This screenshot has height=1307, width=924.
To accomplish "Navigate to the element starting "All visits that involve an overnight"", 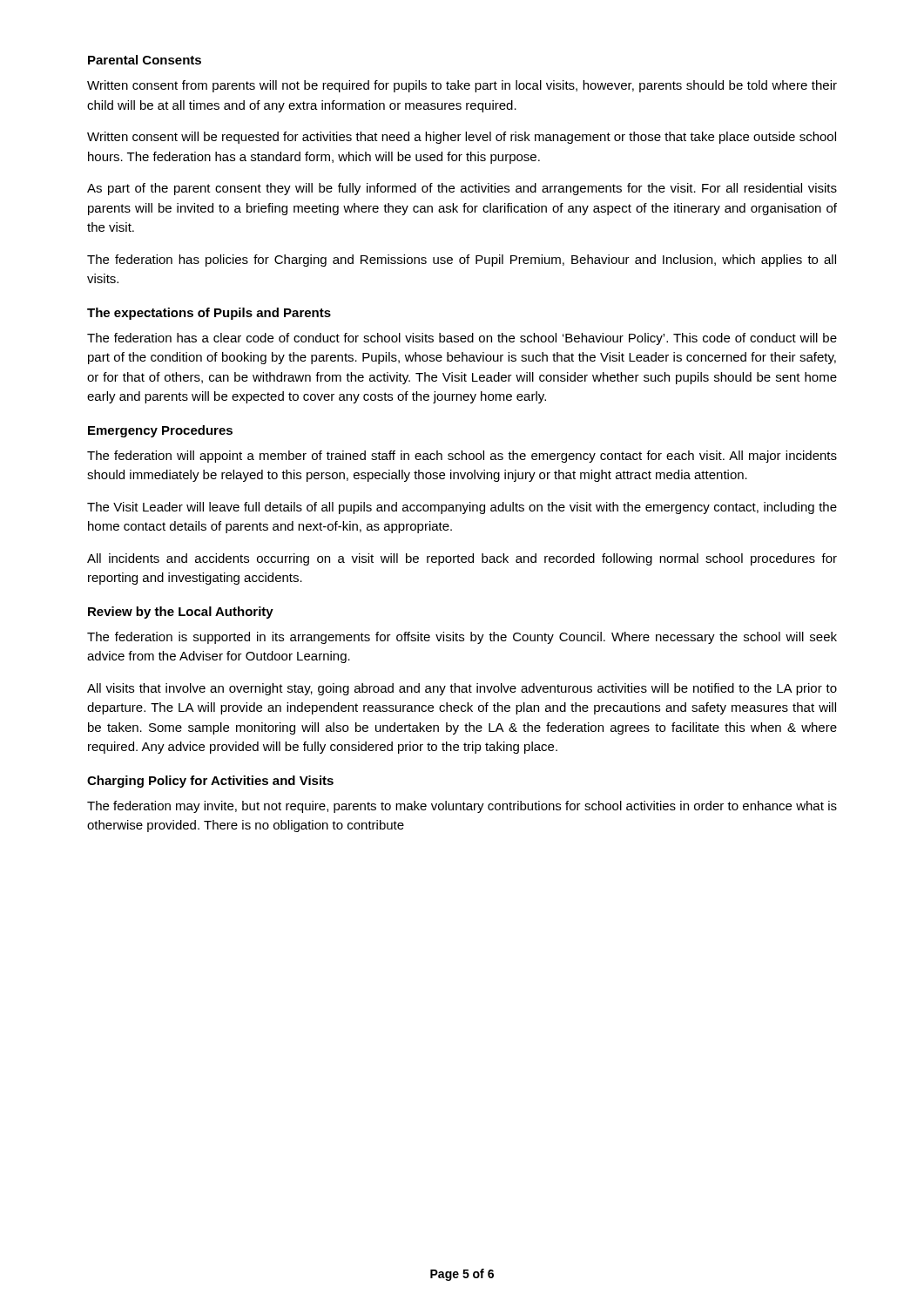I will coord(462,717).
